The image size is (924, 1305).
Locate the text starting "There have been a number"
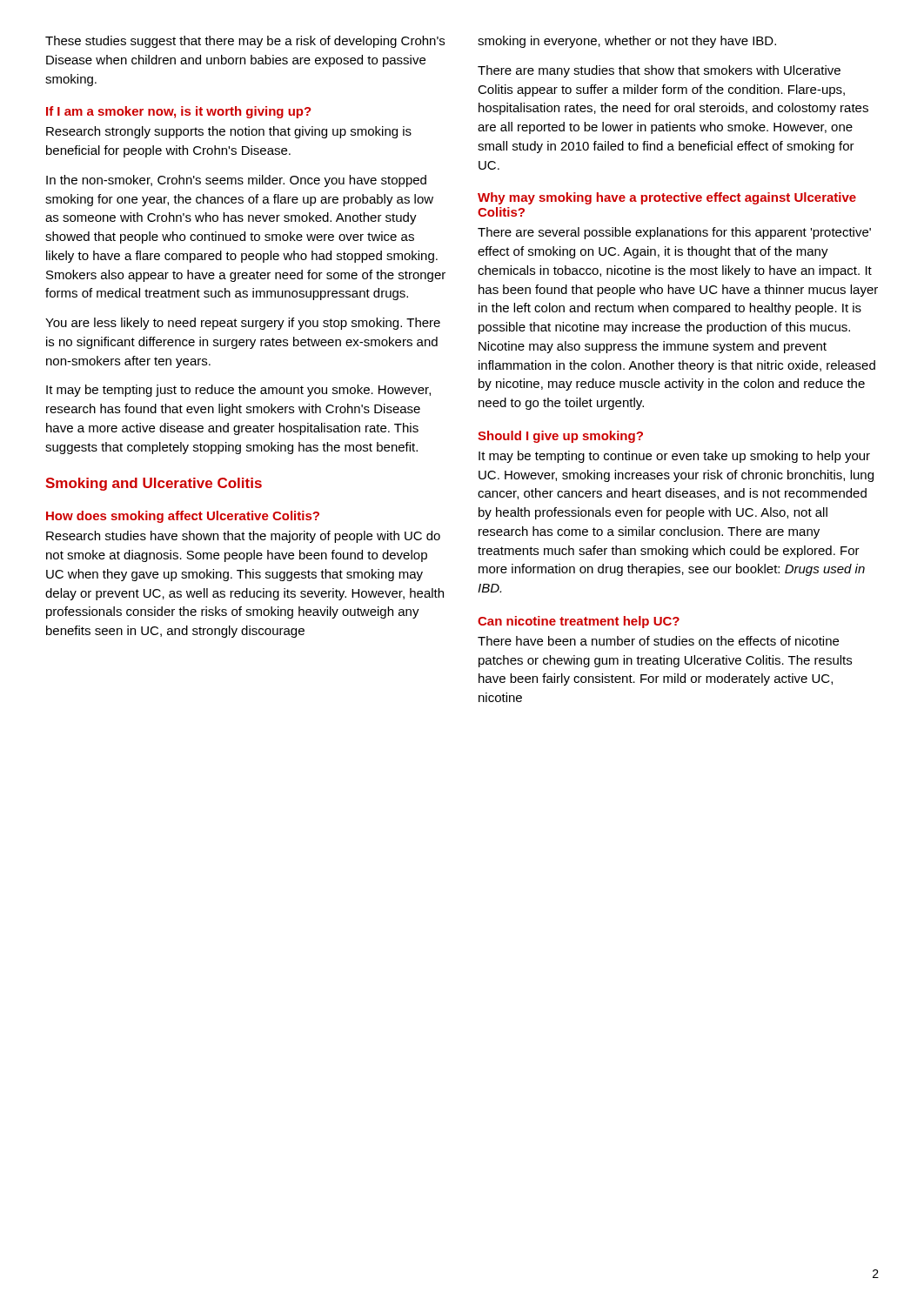(678, 669)
